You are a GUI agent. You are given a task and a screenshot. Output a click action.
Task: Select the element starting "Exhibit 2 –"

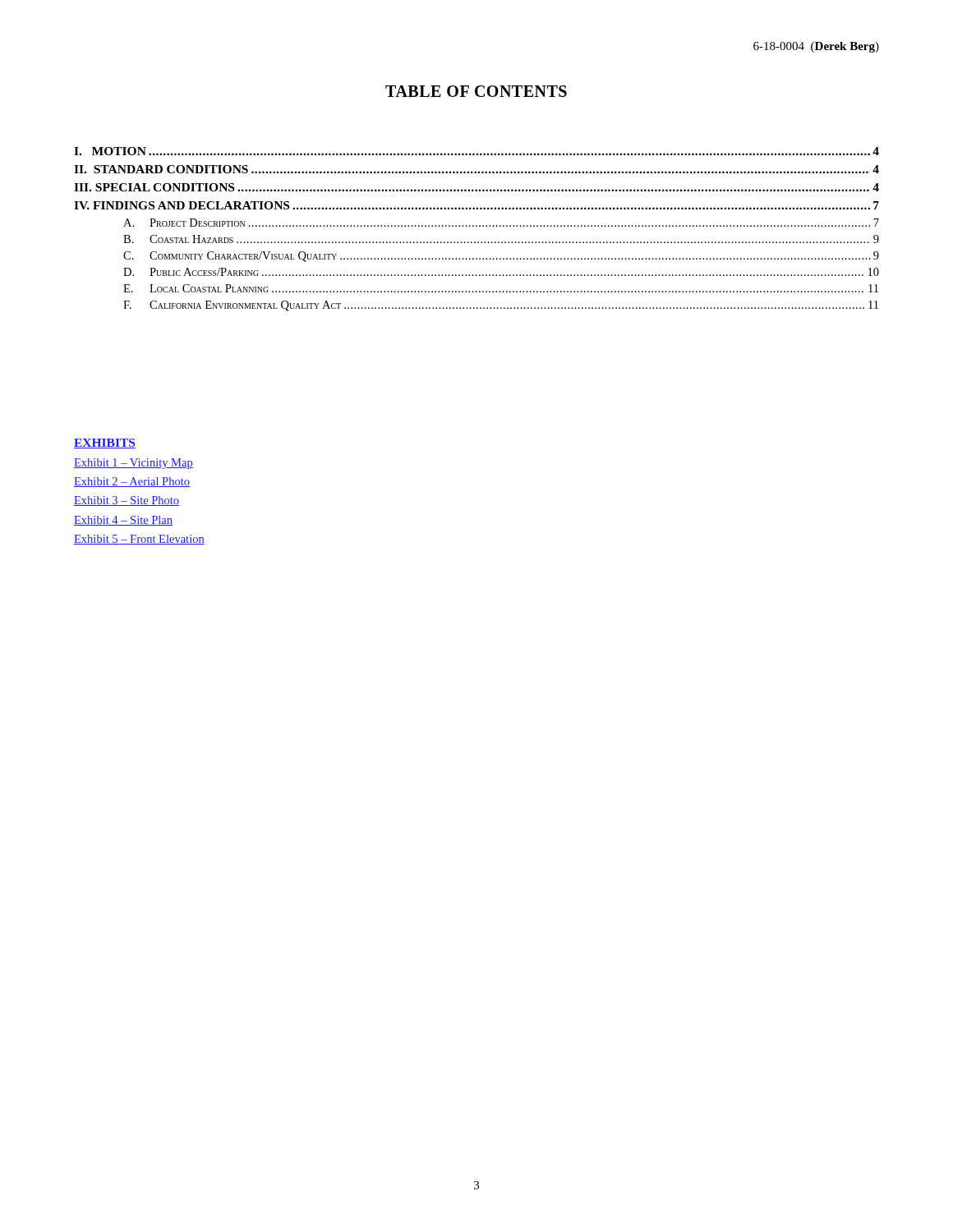pyautogui.click(x=139, y=482)
